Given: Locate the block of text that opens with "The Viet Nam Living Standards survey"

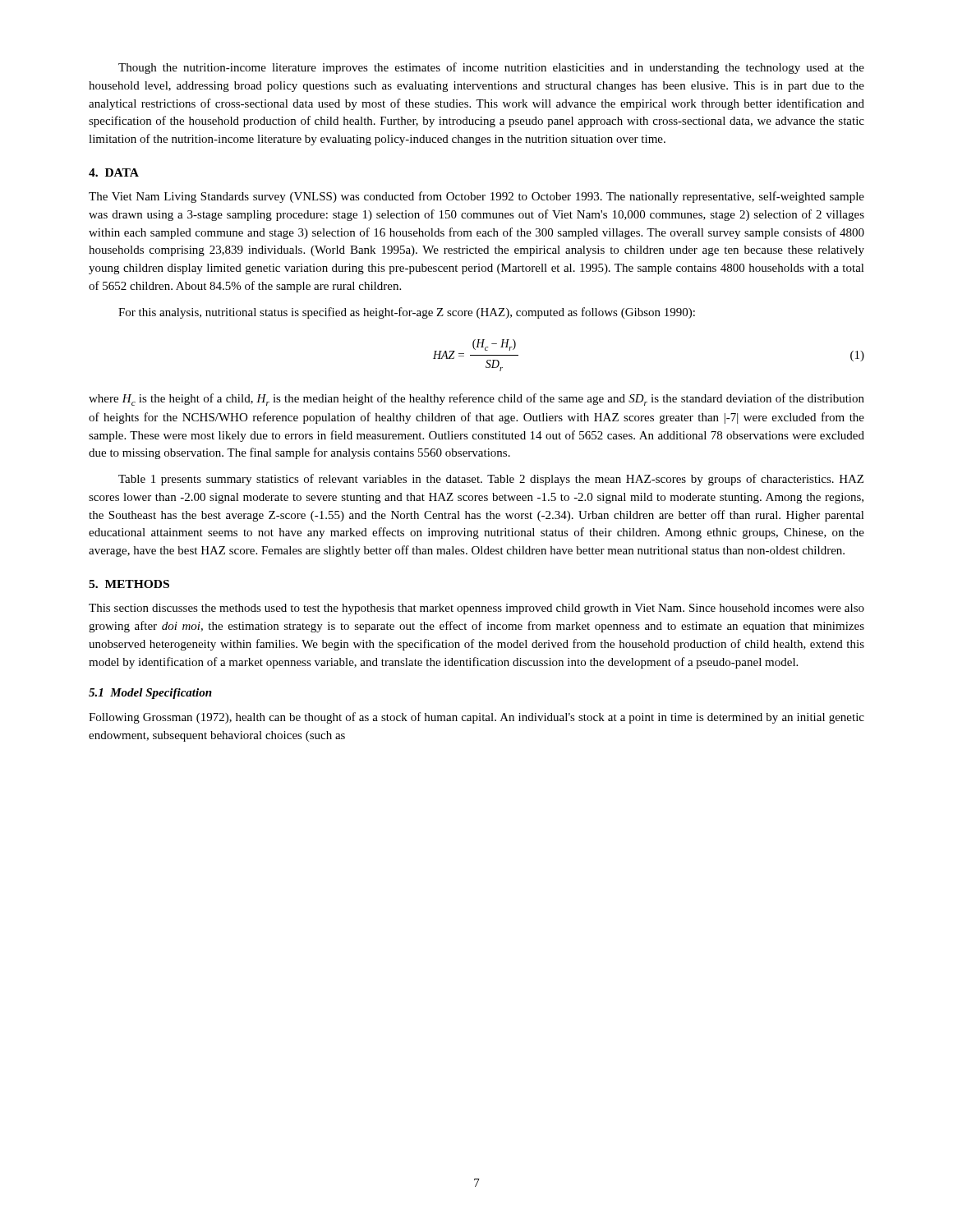Looking at the screenshot, I should pos(476,242).
